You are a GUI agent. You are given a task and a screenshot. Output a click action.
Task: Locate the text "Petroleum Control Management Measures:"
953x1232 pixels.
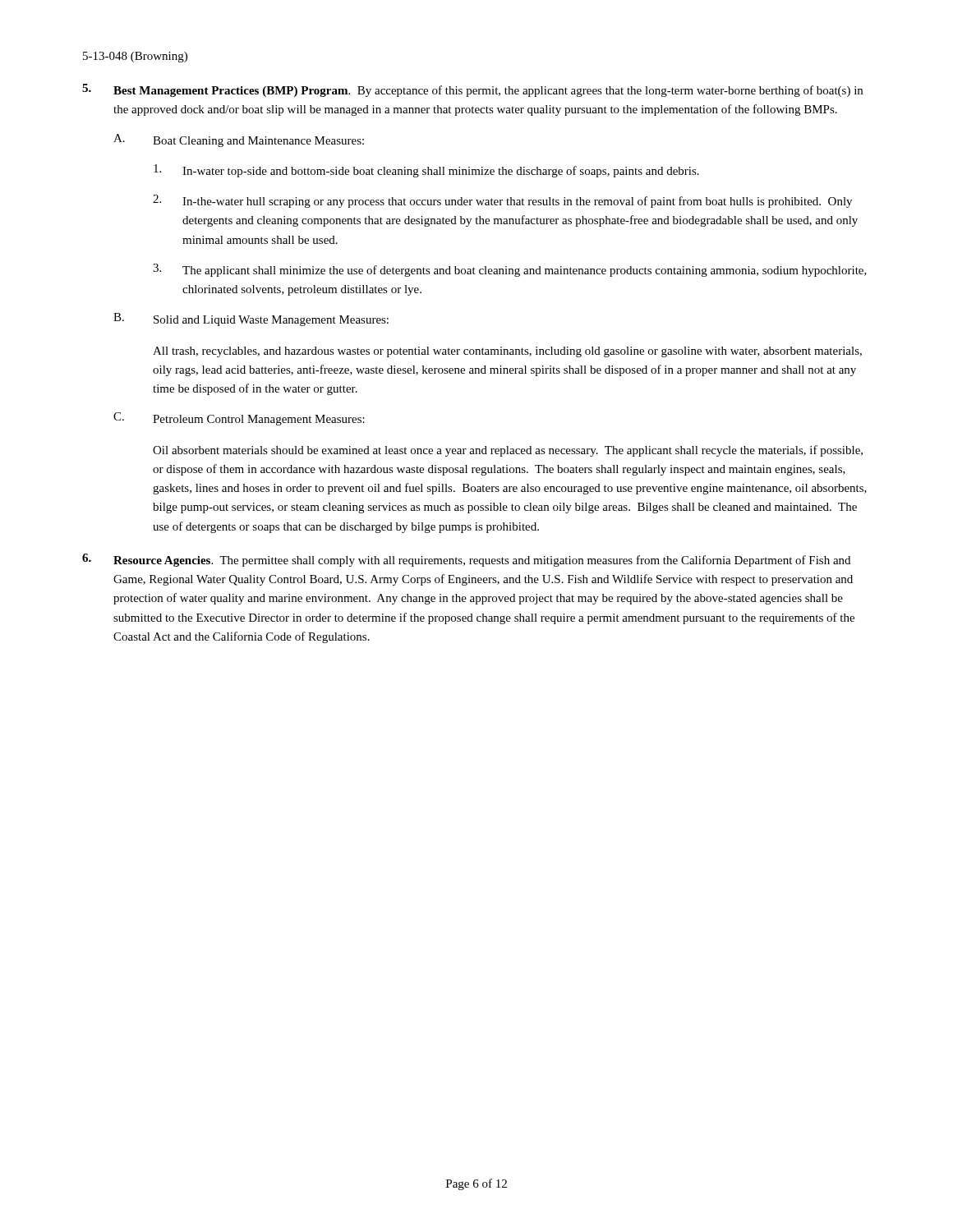(x=259, y=420)
